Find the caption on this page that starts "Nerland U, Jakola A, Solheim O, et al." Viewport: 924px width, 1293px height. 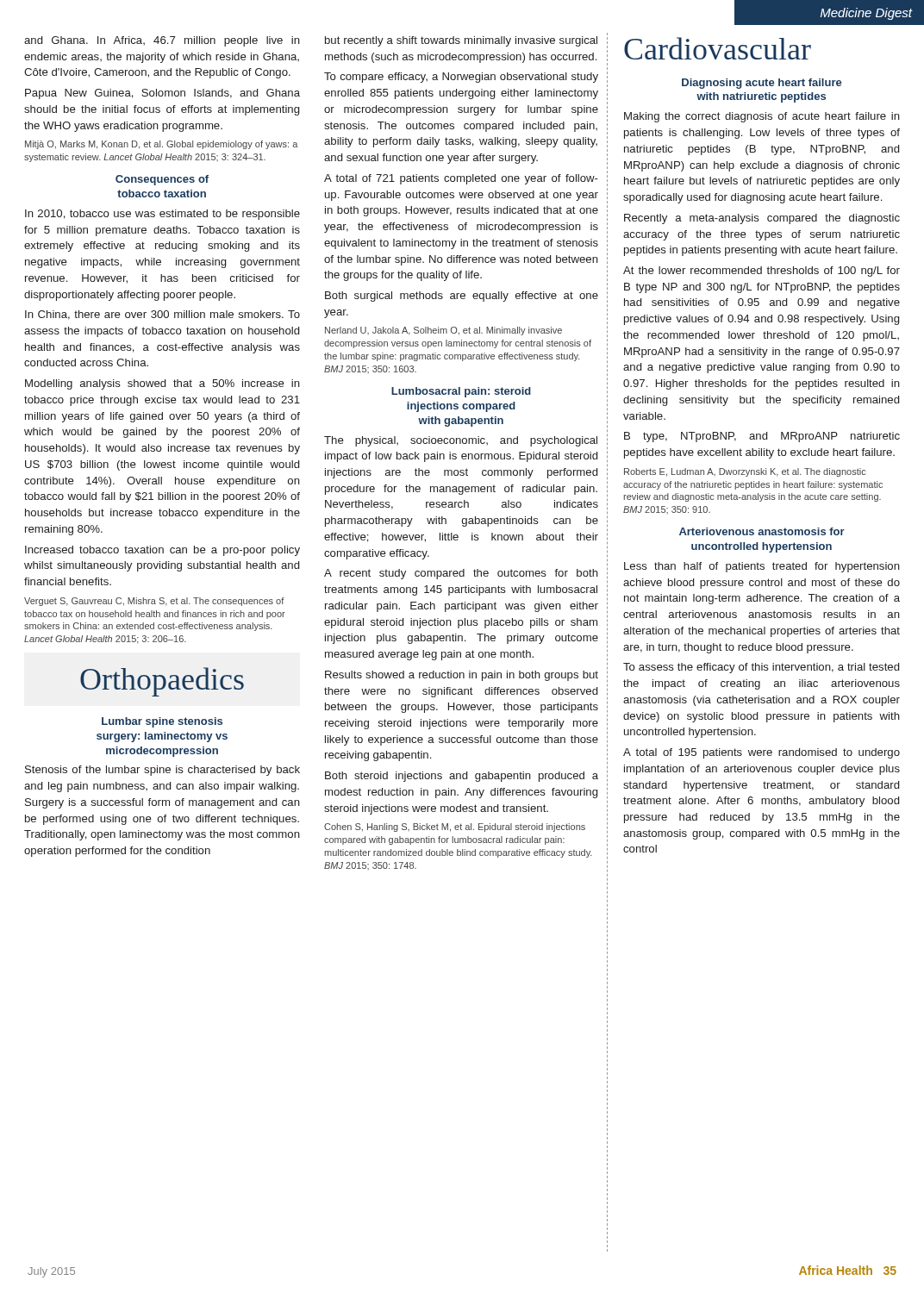click(458, 350)
